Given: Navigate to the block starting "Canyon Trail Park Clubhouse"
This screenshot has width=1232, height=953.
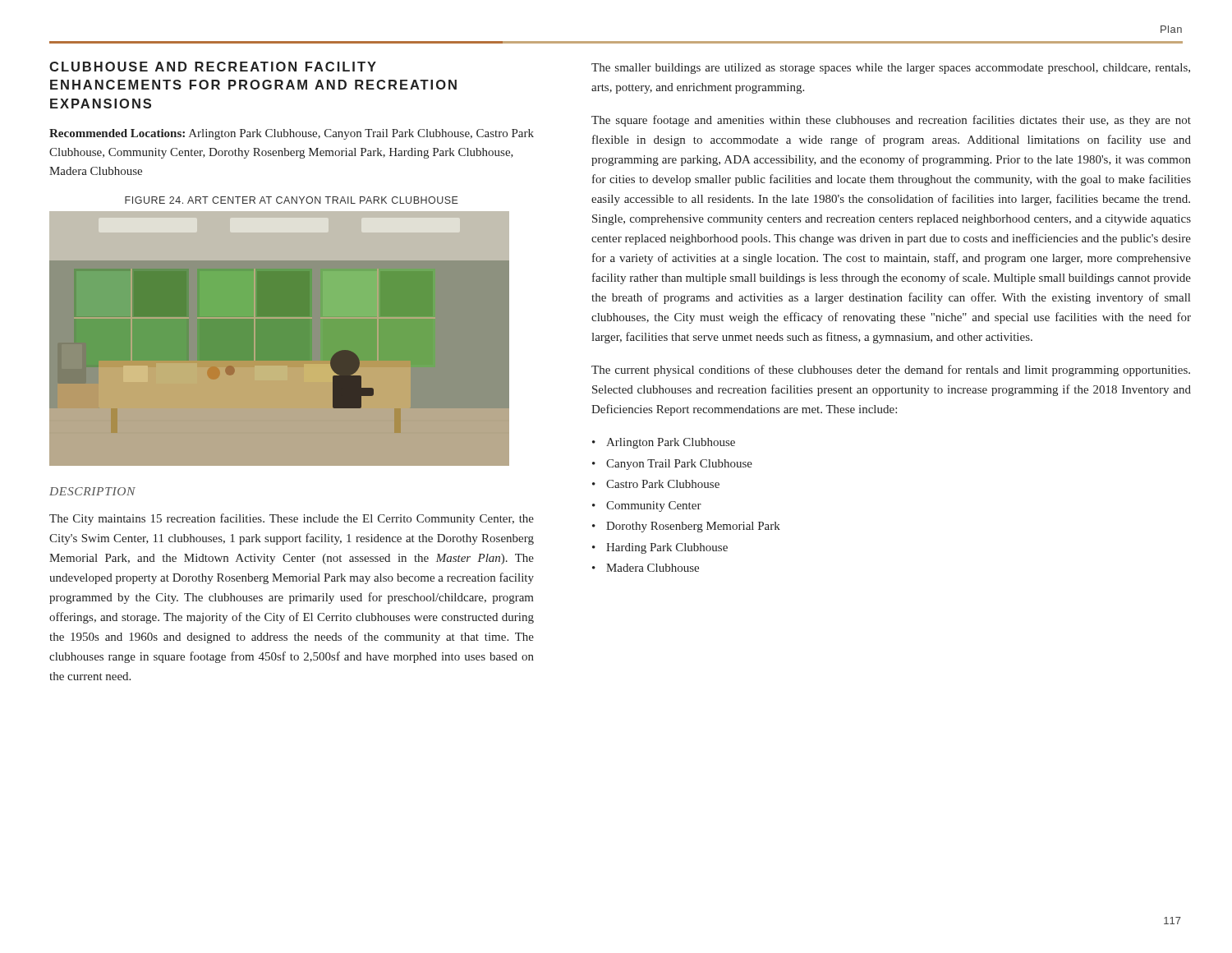Looking at the screenshot, I should click(x=679, y=463).
